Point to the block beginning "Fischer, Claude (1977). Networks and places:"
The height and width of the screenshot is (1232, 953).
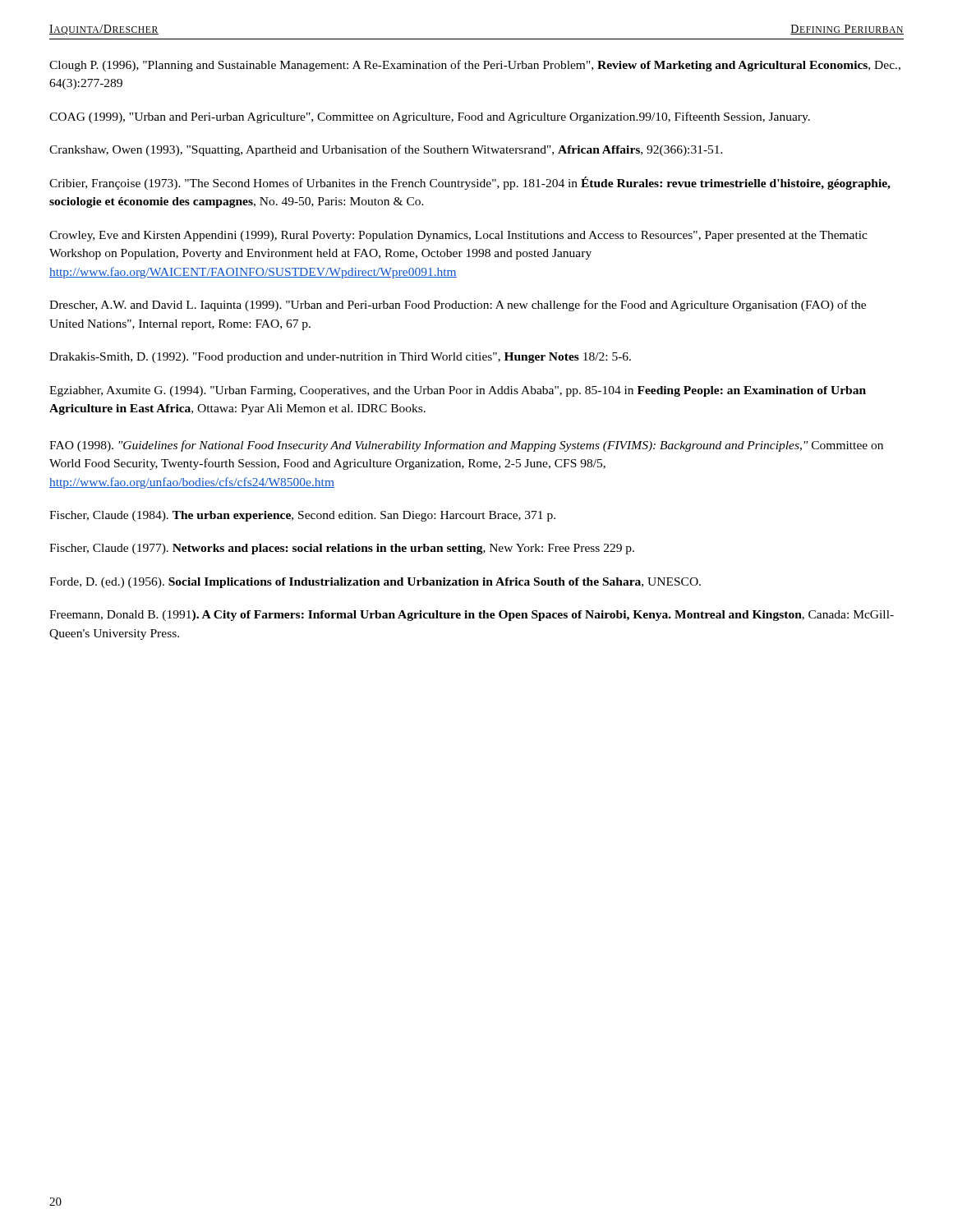[x=342, y=548]
